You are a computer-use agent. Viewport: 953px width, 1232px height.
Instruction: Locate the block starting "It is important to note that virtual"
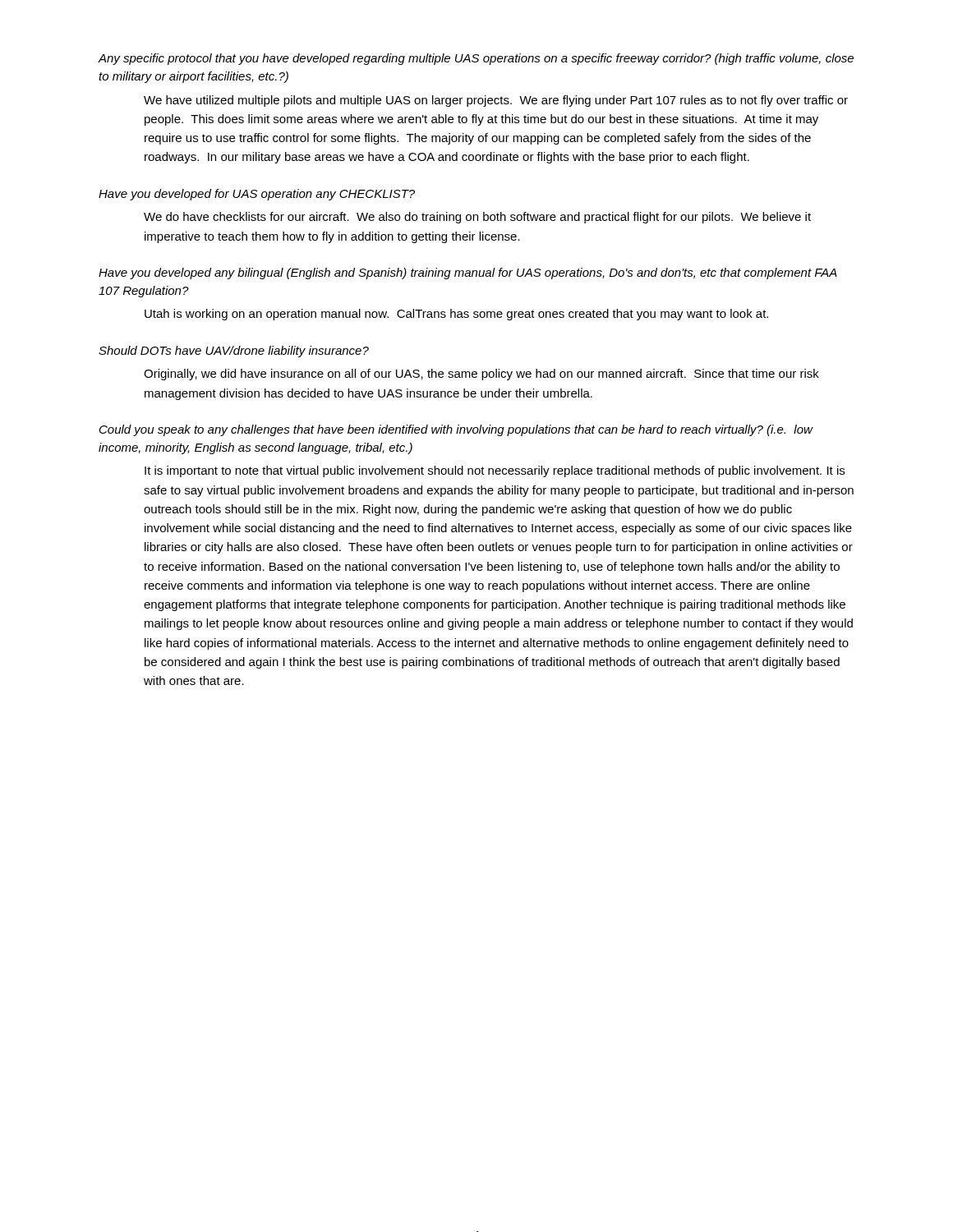[x=499, y=575]
